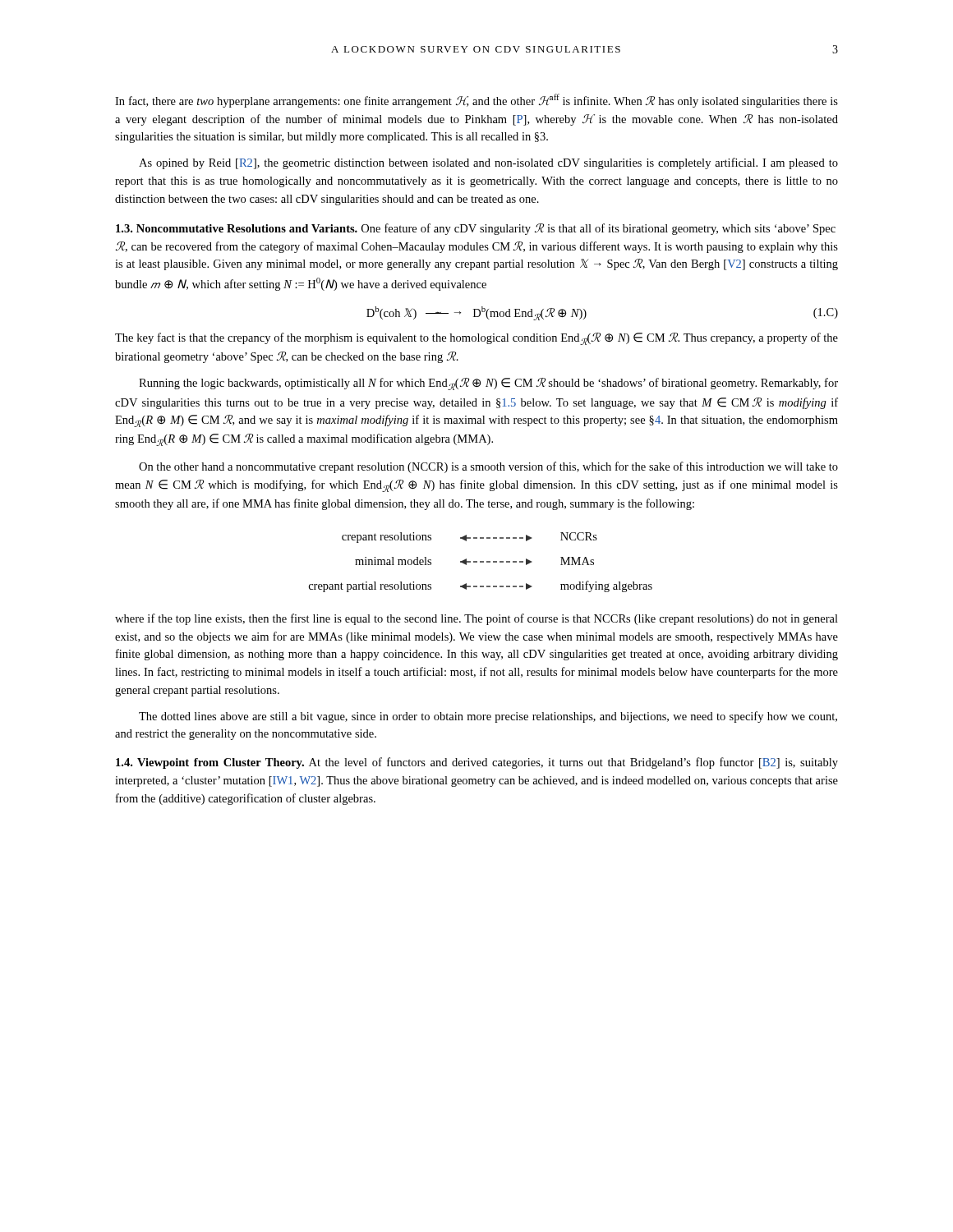Viewport: 953px width, 1232px height.
Task: Find the element starting "On the other hand"
Action: pos(476,486)
